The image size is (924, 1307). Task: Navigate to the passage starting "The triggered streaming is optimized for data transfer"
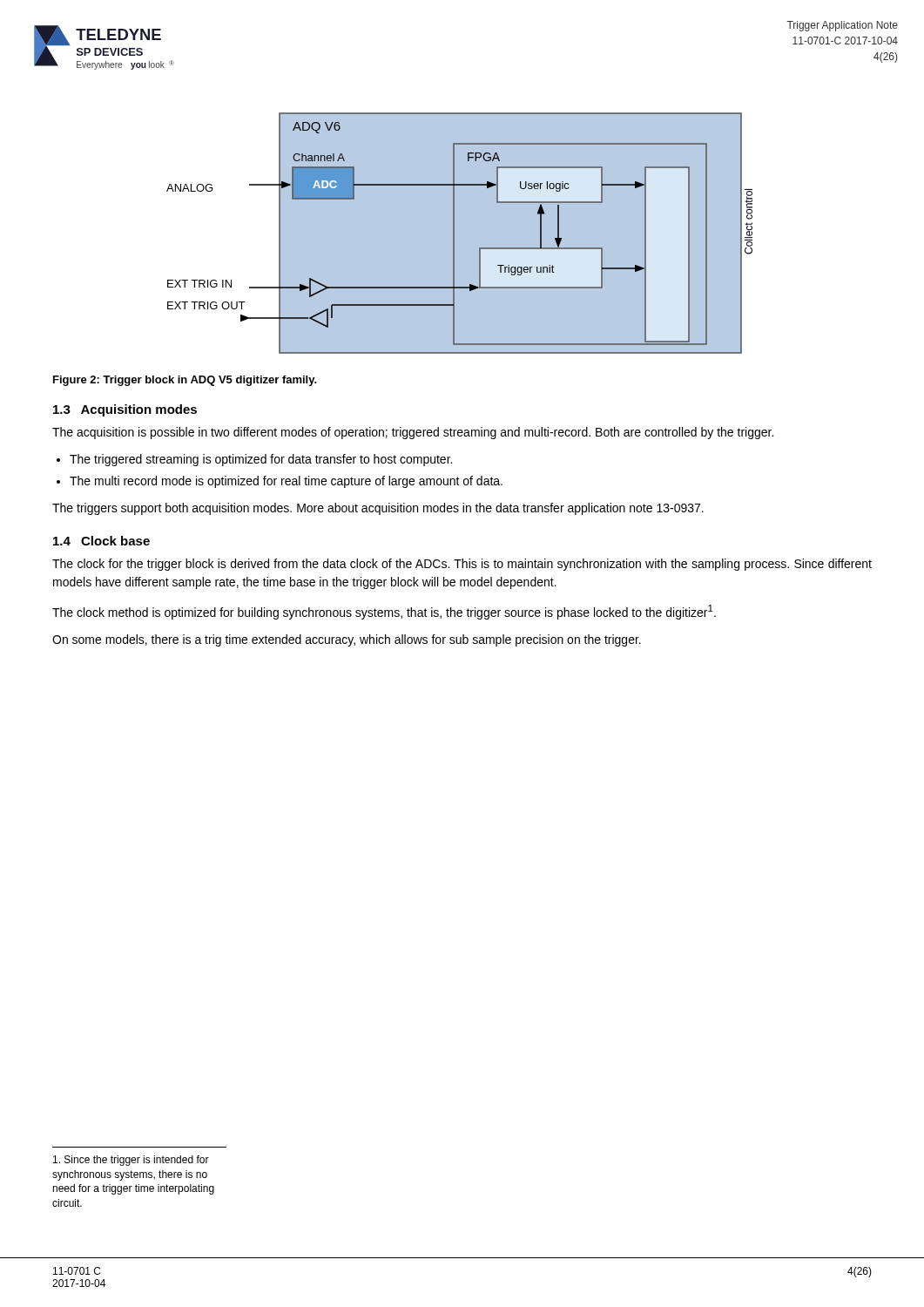point(261,459)
